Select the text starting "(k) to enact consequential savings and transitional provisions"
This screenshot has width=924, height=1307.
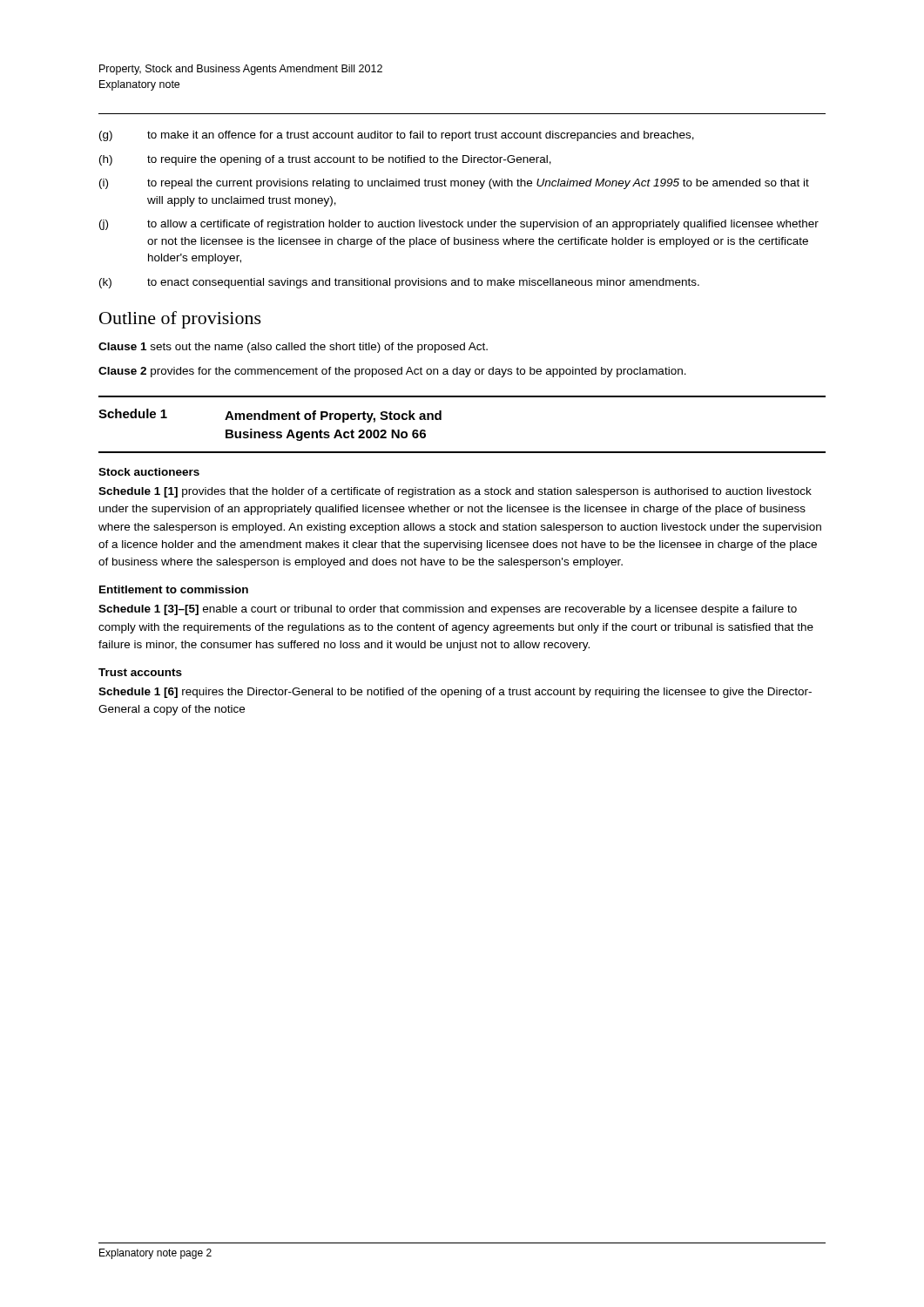(462, 282)
